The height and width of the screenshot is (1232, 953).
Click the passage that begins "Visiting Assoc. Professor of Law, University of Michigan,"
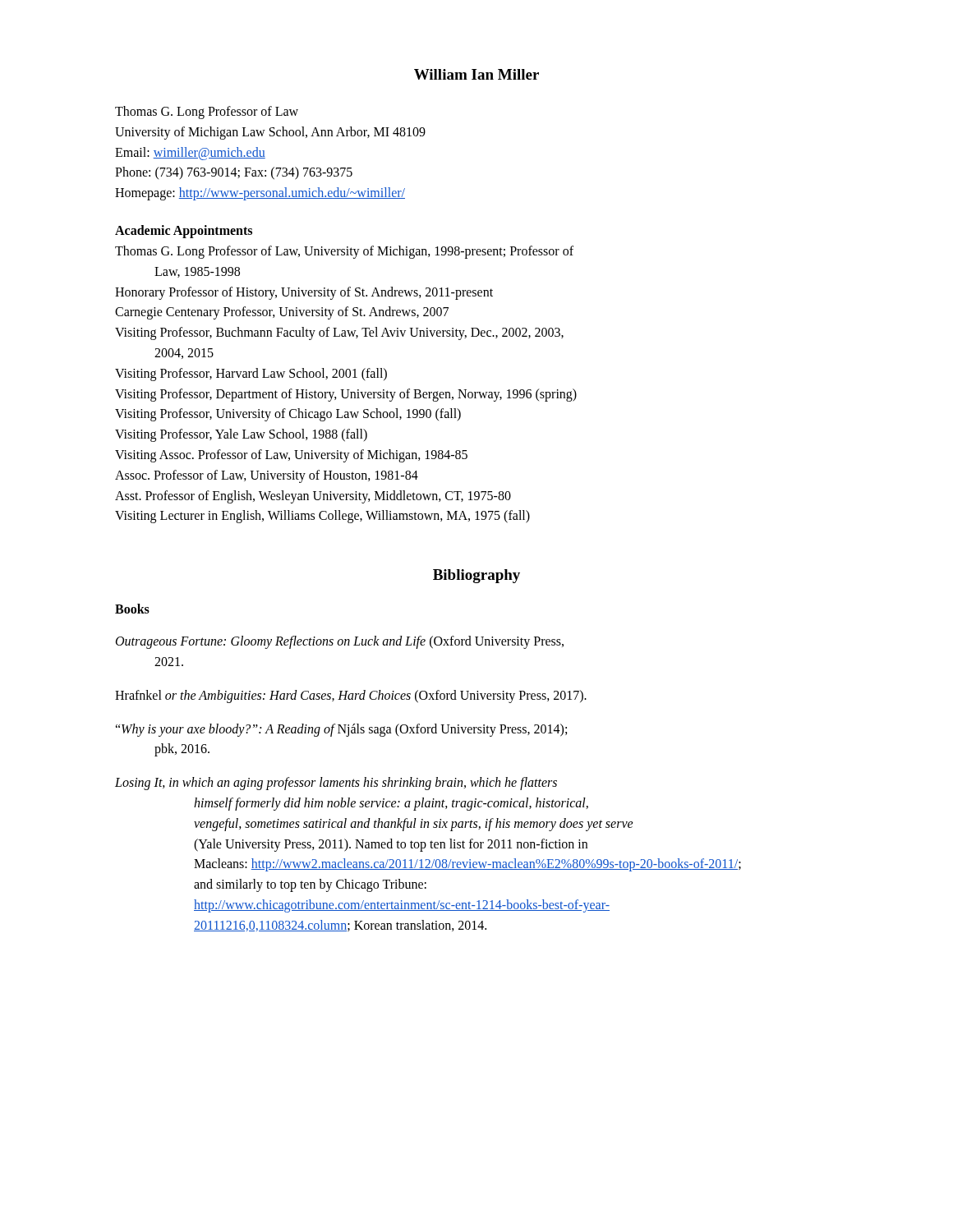tap(291, 455)
